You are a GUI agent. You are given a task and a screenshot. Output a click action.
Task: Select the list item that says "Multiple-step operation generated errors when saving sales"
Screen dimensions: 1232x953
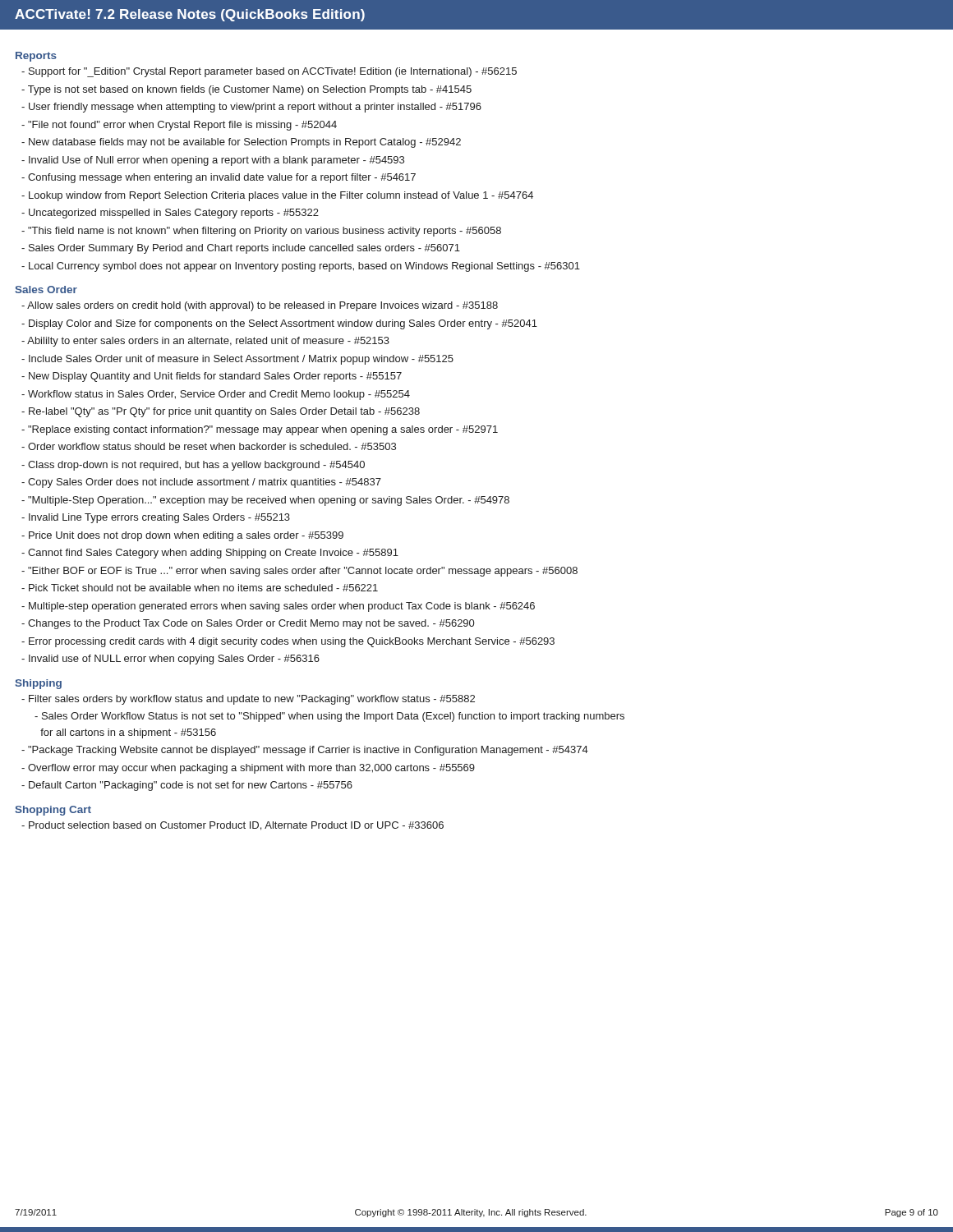click(x=278, y=605)
